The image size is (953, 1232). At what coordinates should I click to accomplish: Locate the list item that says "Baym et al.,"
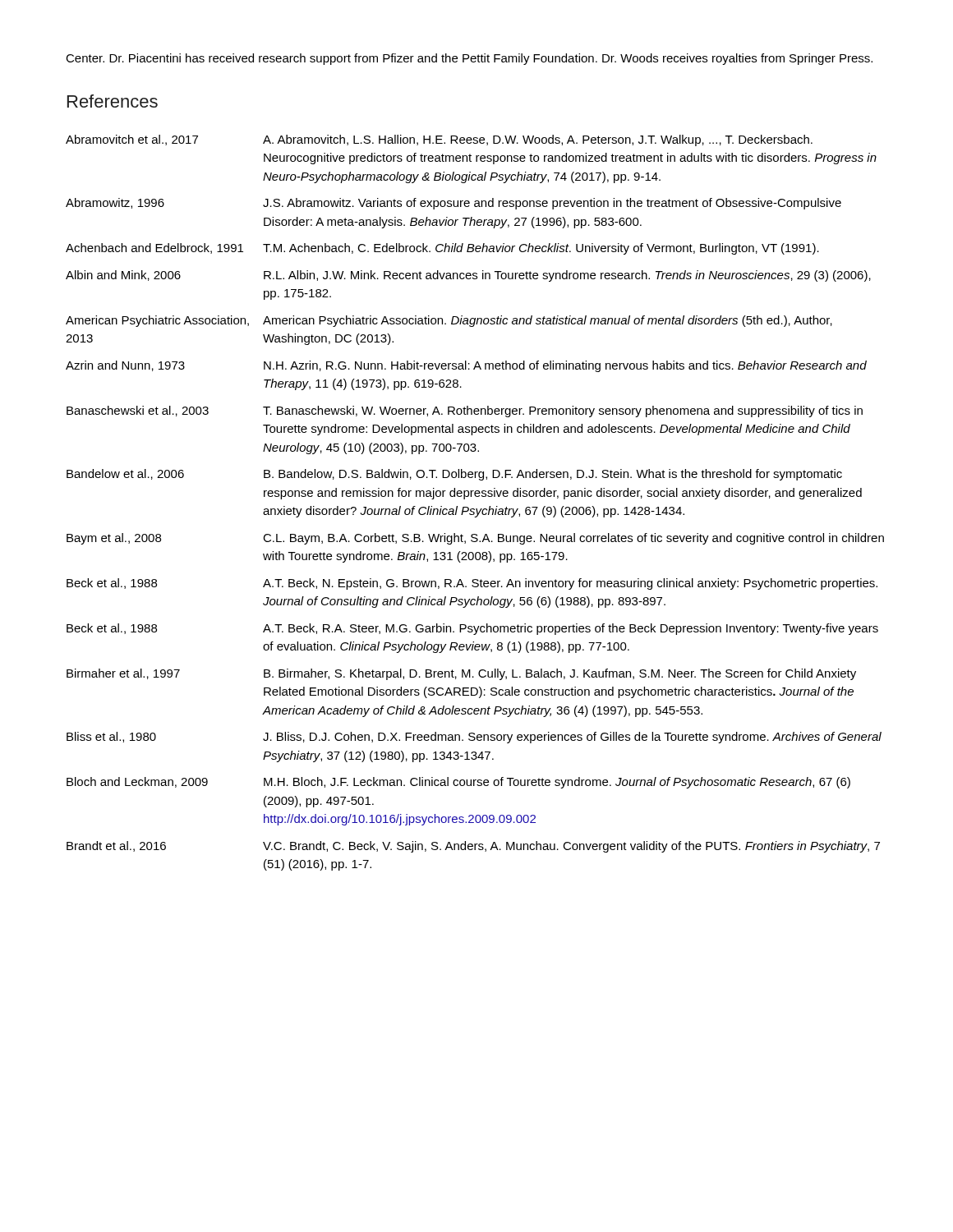pyautogui.click(x=476, y=547)
